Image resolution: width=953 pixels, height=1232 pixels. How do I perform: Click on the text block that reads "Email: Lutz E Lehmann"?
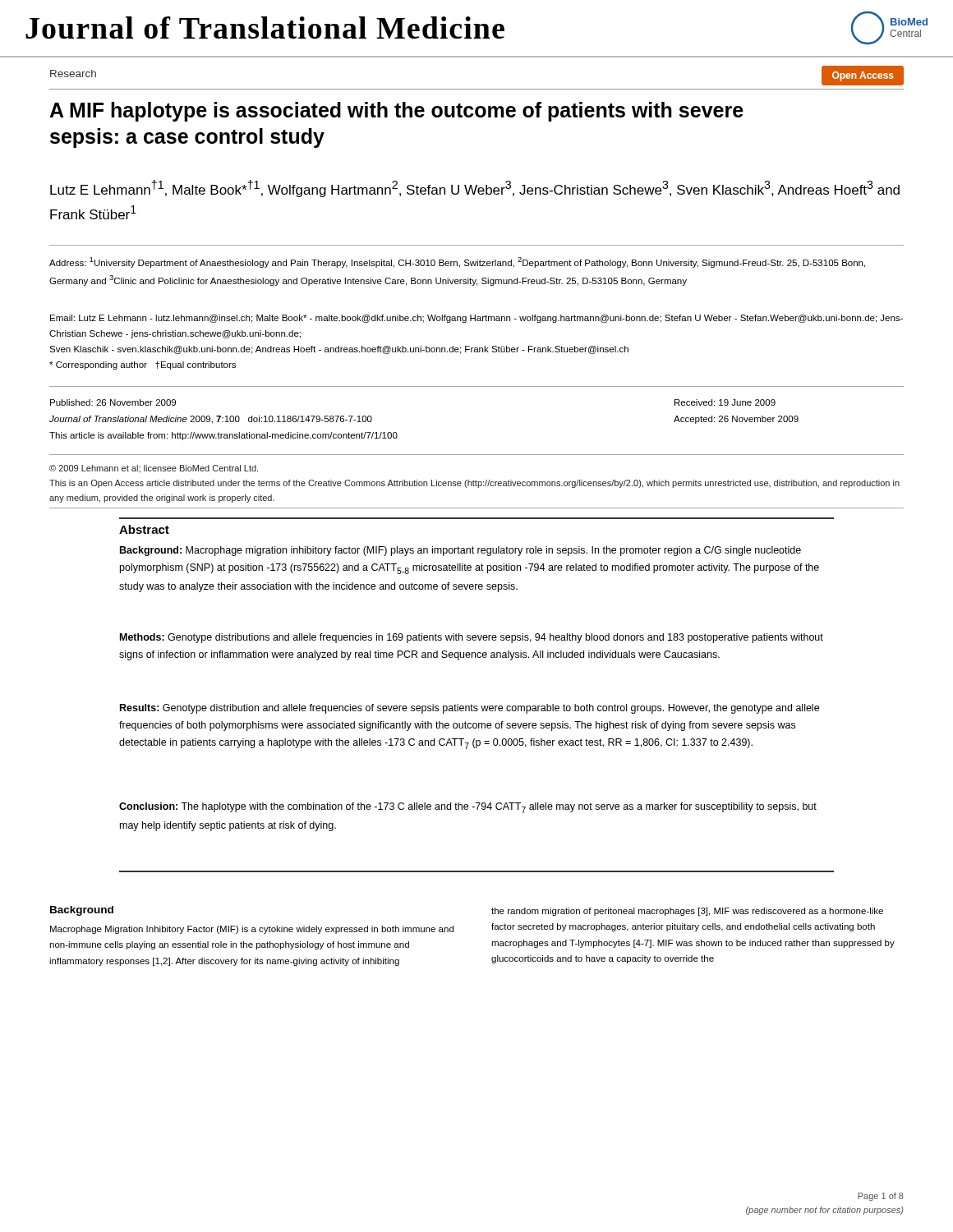(476, 341)
